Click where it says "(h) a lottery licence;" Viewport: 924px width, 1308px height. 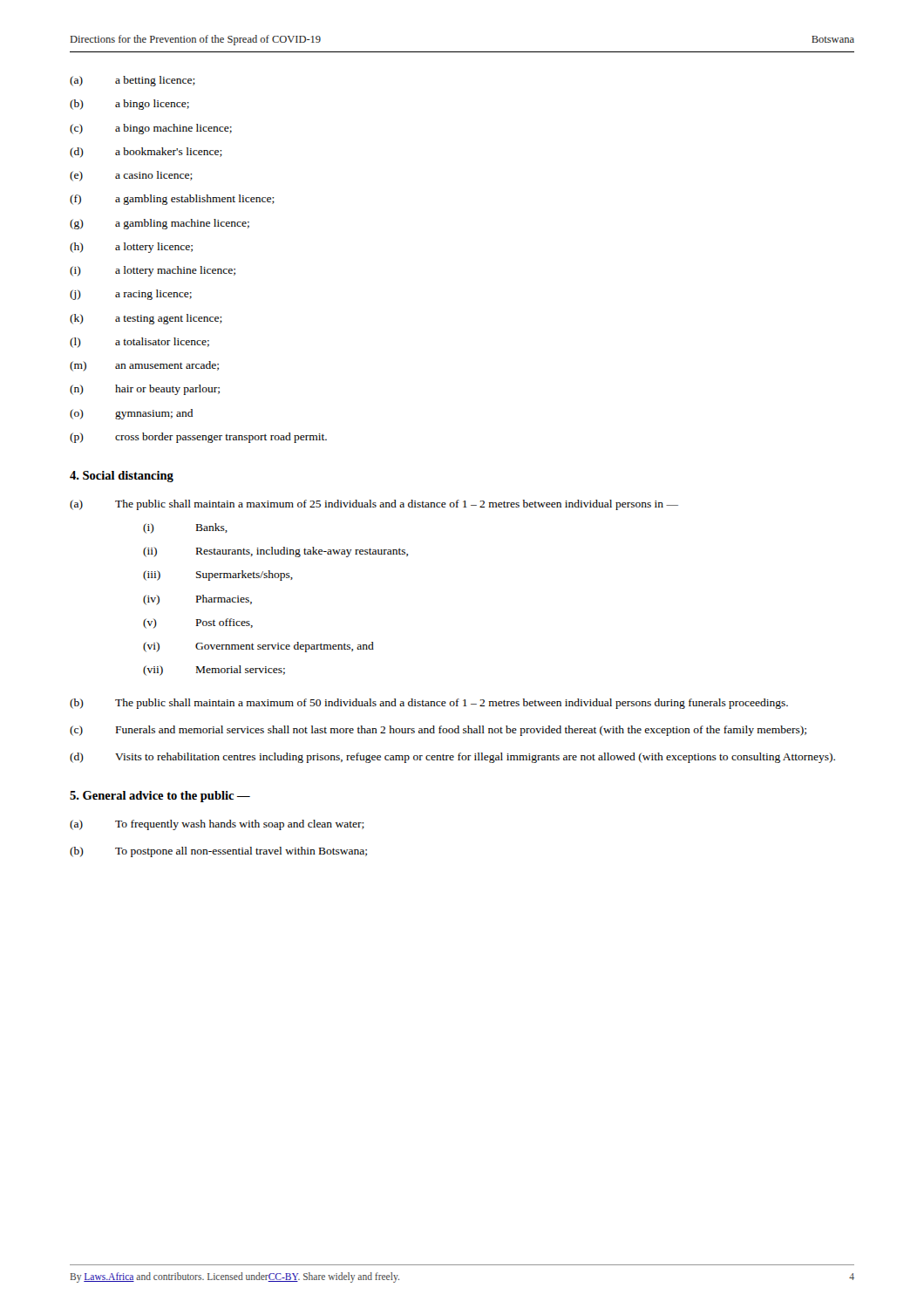point(131,248)
